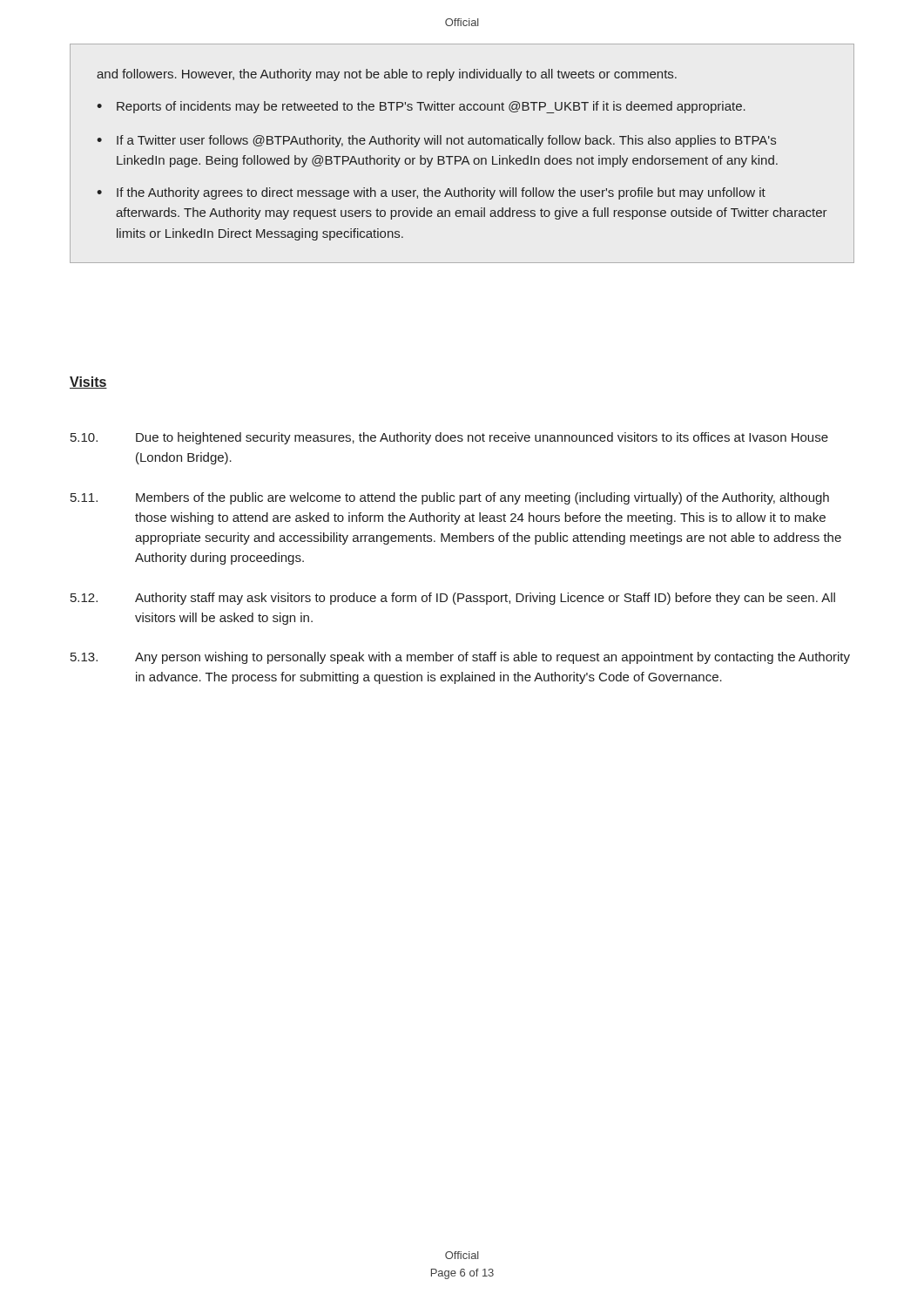The image size is (924, 1307).
Task: Locate the block starting "5.11. Members of the public"
Action: [462, 527]
